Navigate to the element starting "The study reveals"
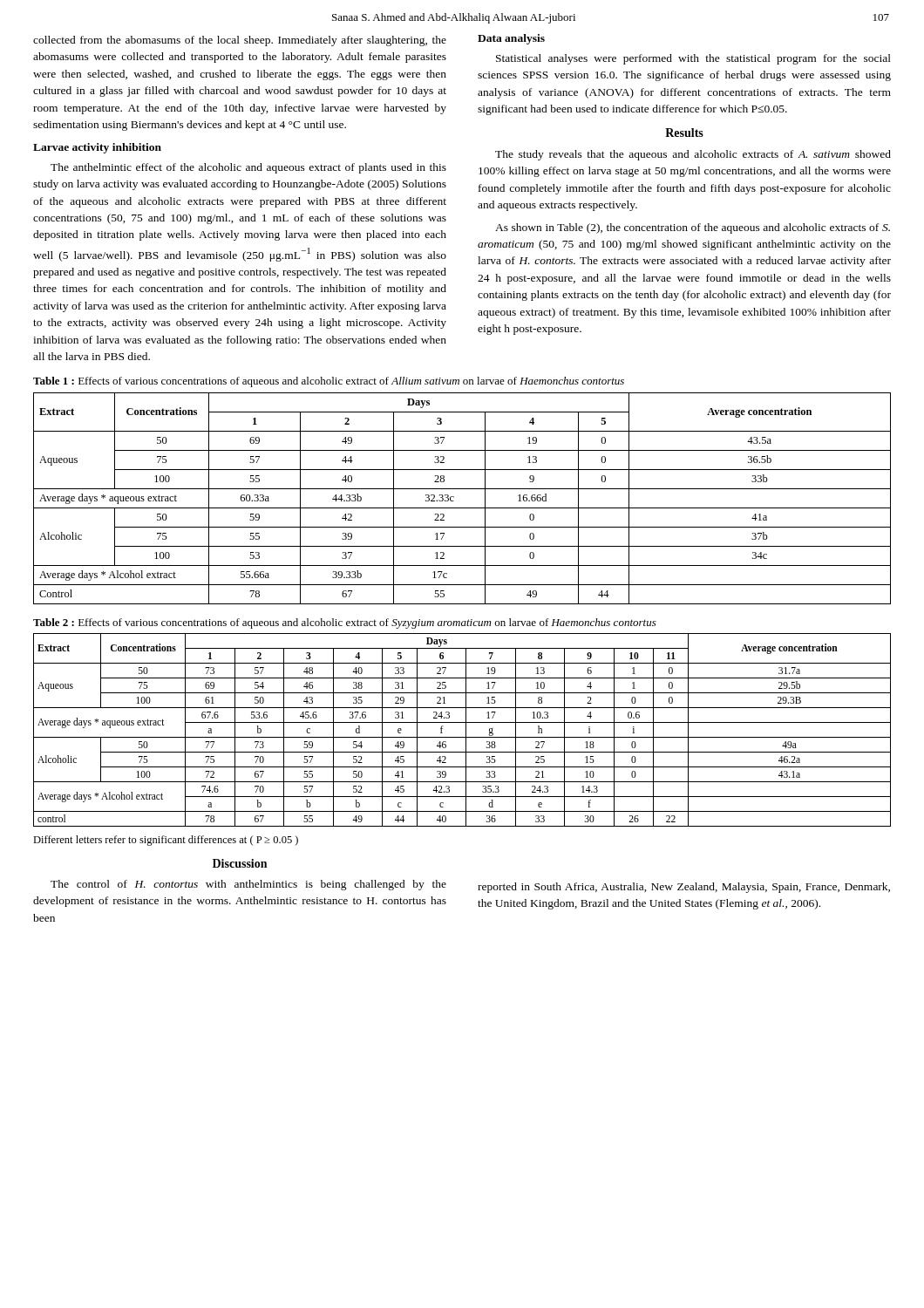The height and width of the screenshot is (1308, 924). tap(684, 179)
